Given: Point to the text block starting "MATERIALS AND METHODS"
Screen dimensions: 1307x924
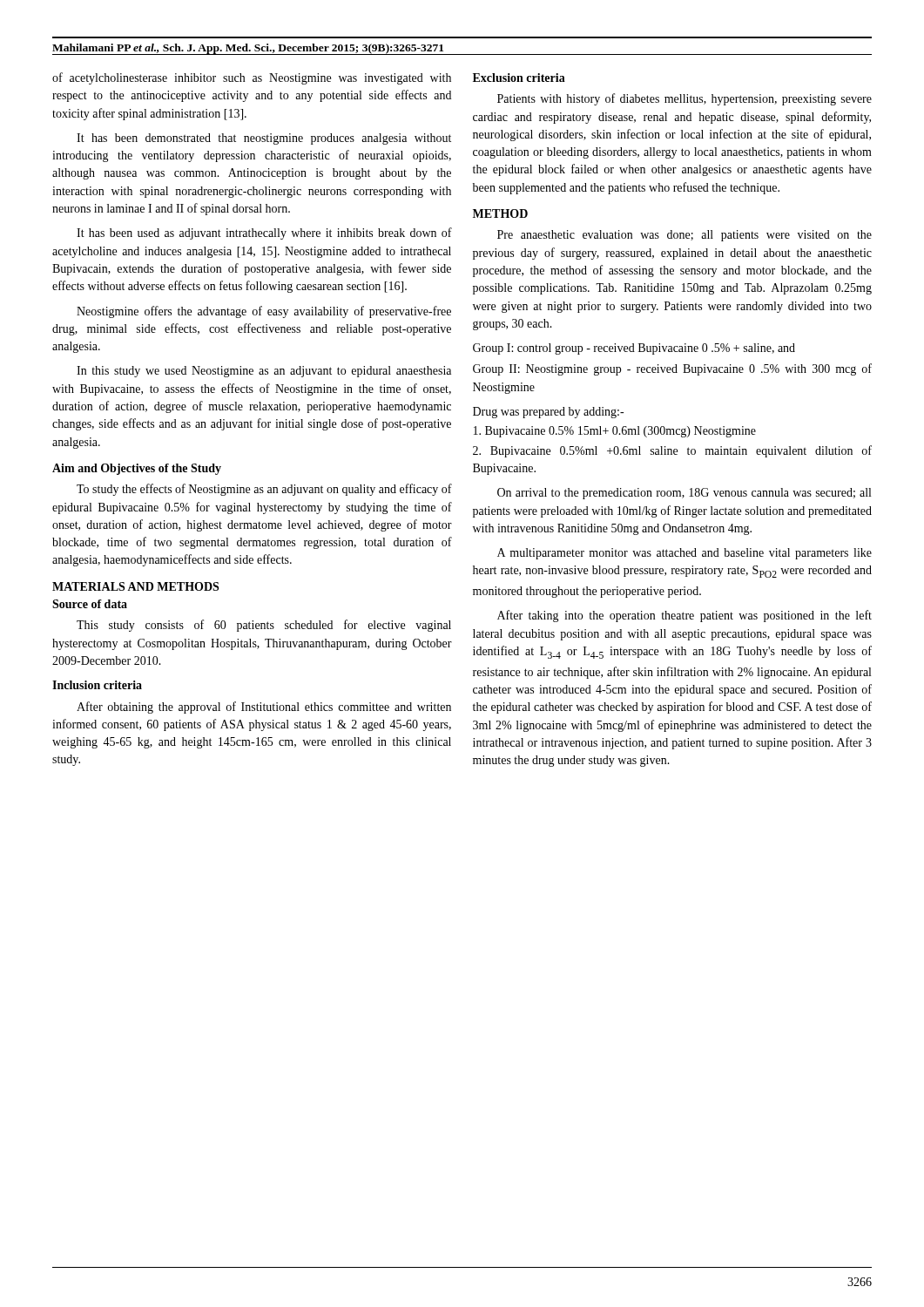Looking at the screenshot, I should click(136, 587).
